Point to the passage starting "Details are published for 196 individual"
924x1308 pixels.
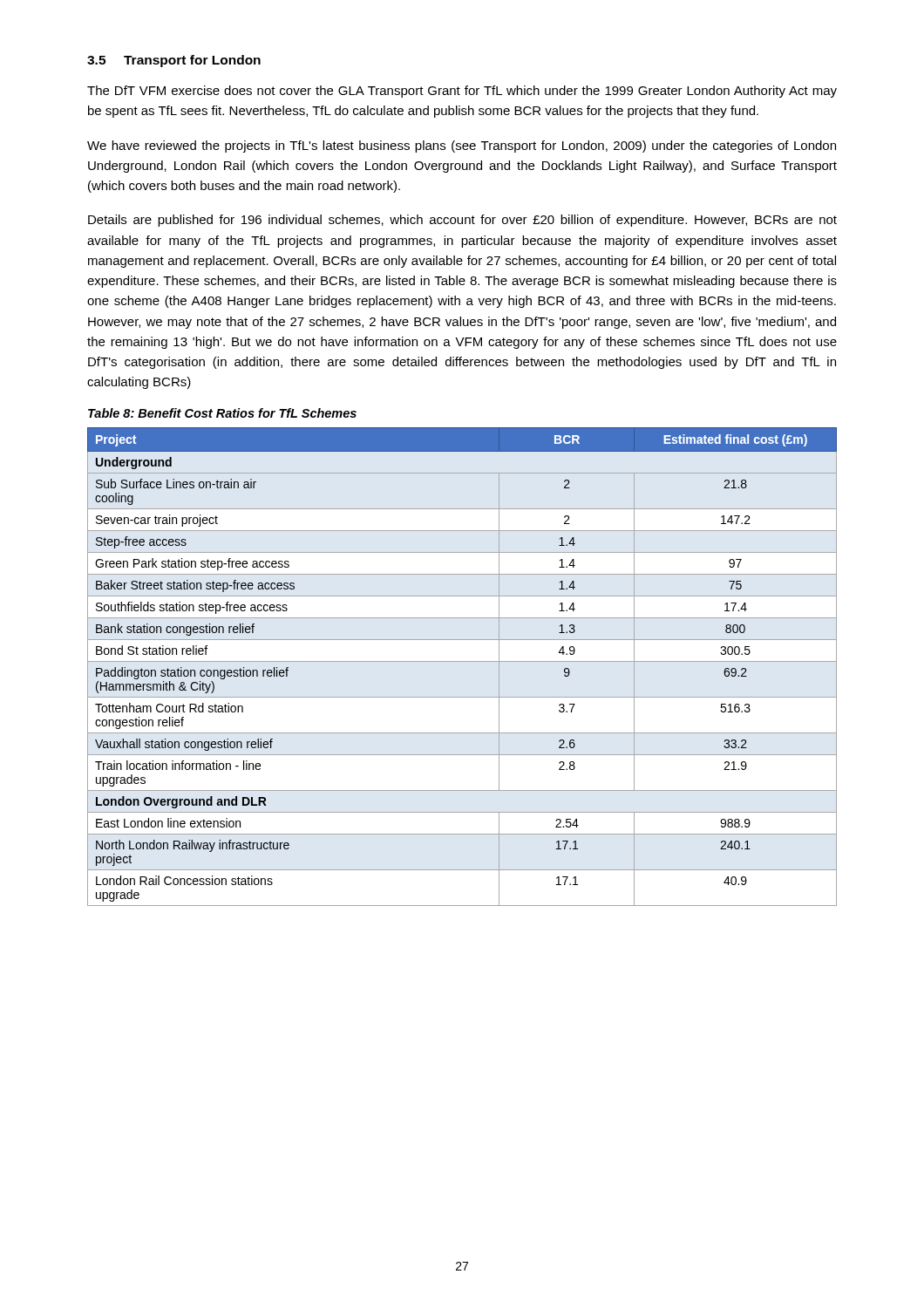(x=462, y=301)
